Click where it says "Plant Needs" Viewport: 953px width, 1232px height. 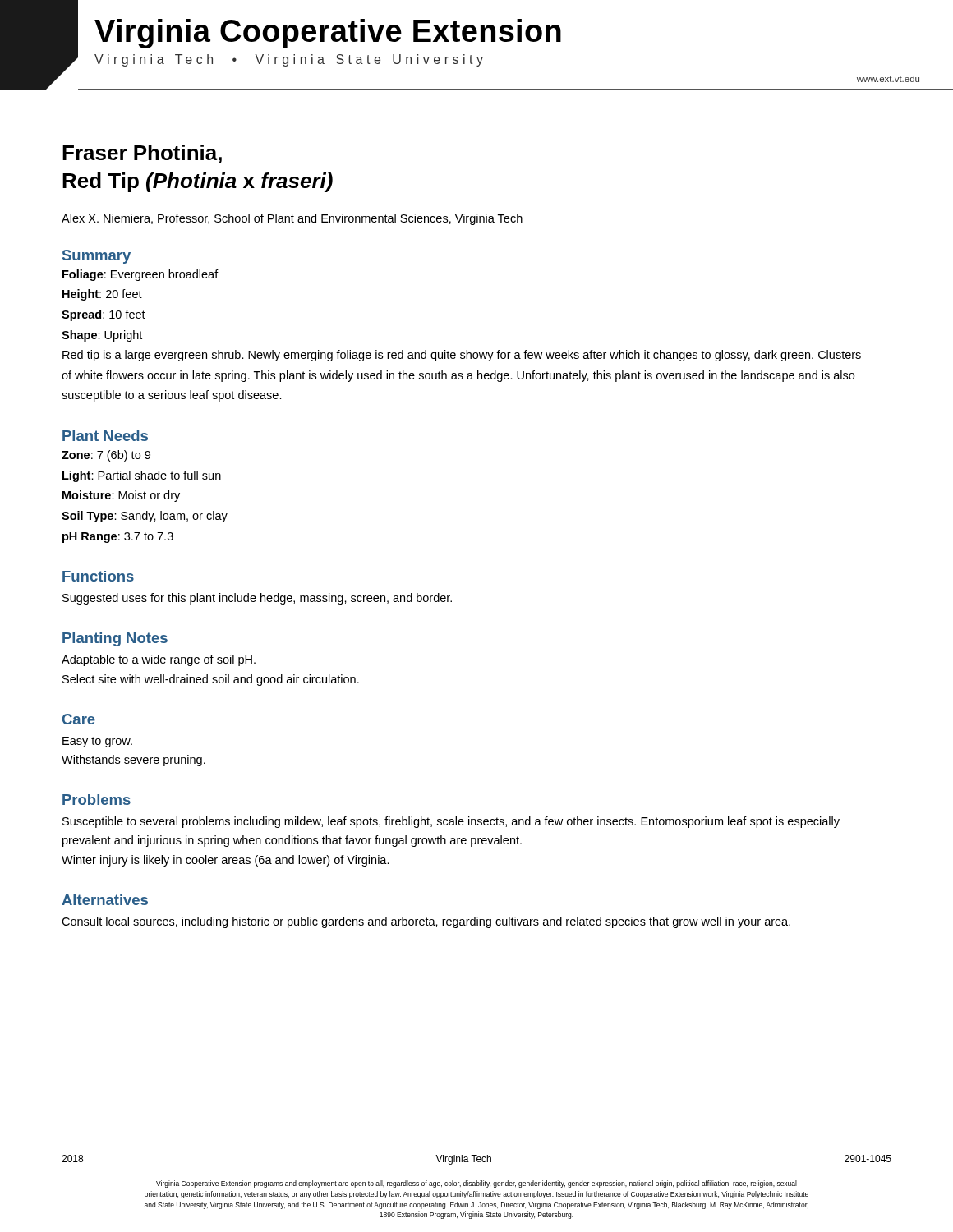(105, 436)
